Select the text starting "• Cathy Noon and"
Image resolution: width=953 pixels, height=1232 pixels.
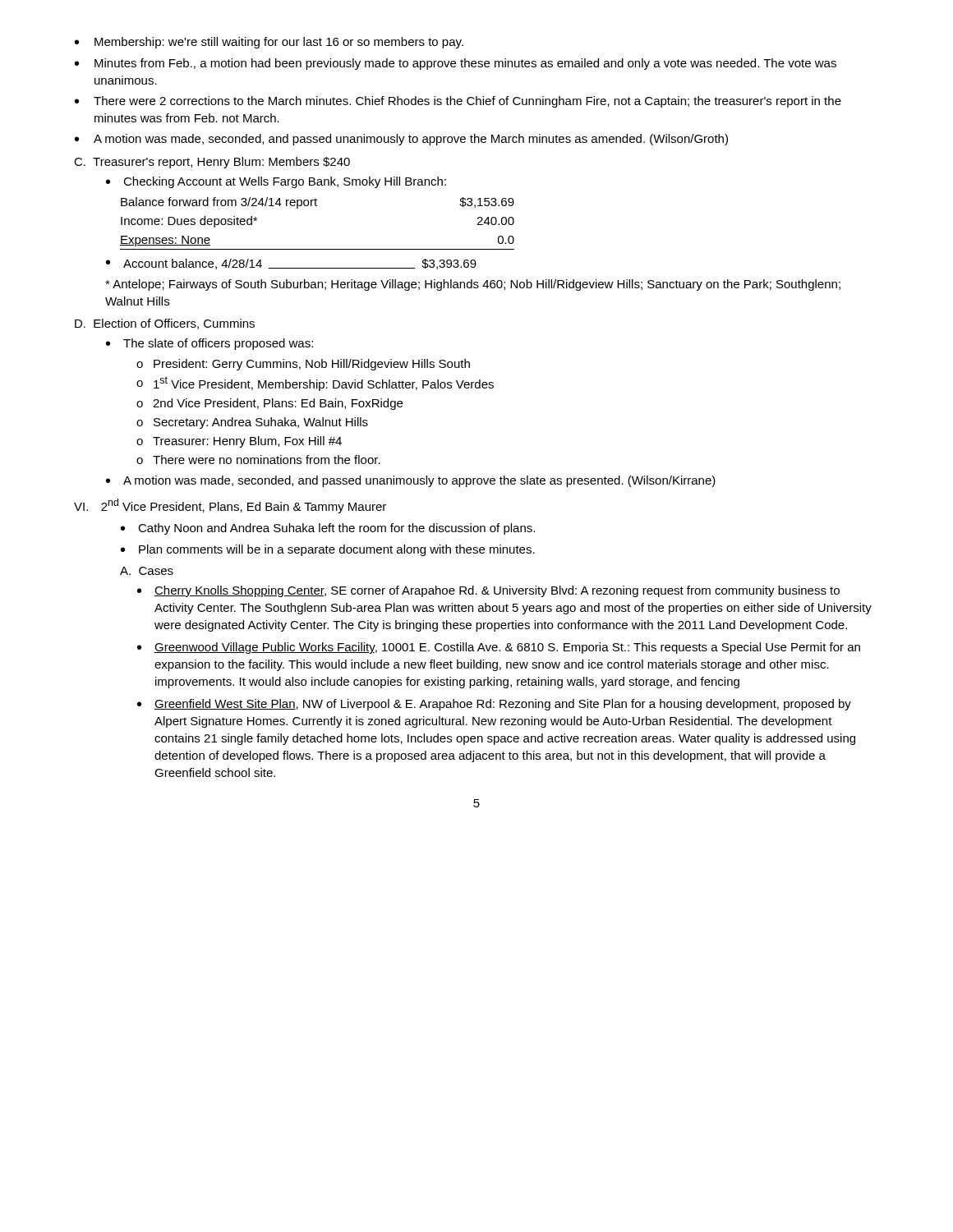[x=328, y=528]
